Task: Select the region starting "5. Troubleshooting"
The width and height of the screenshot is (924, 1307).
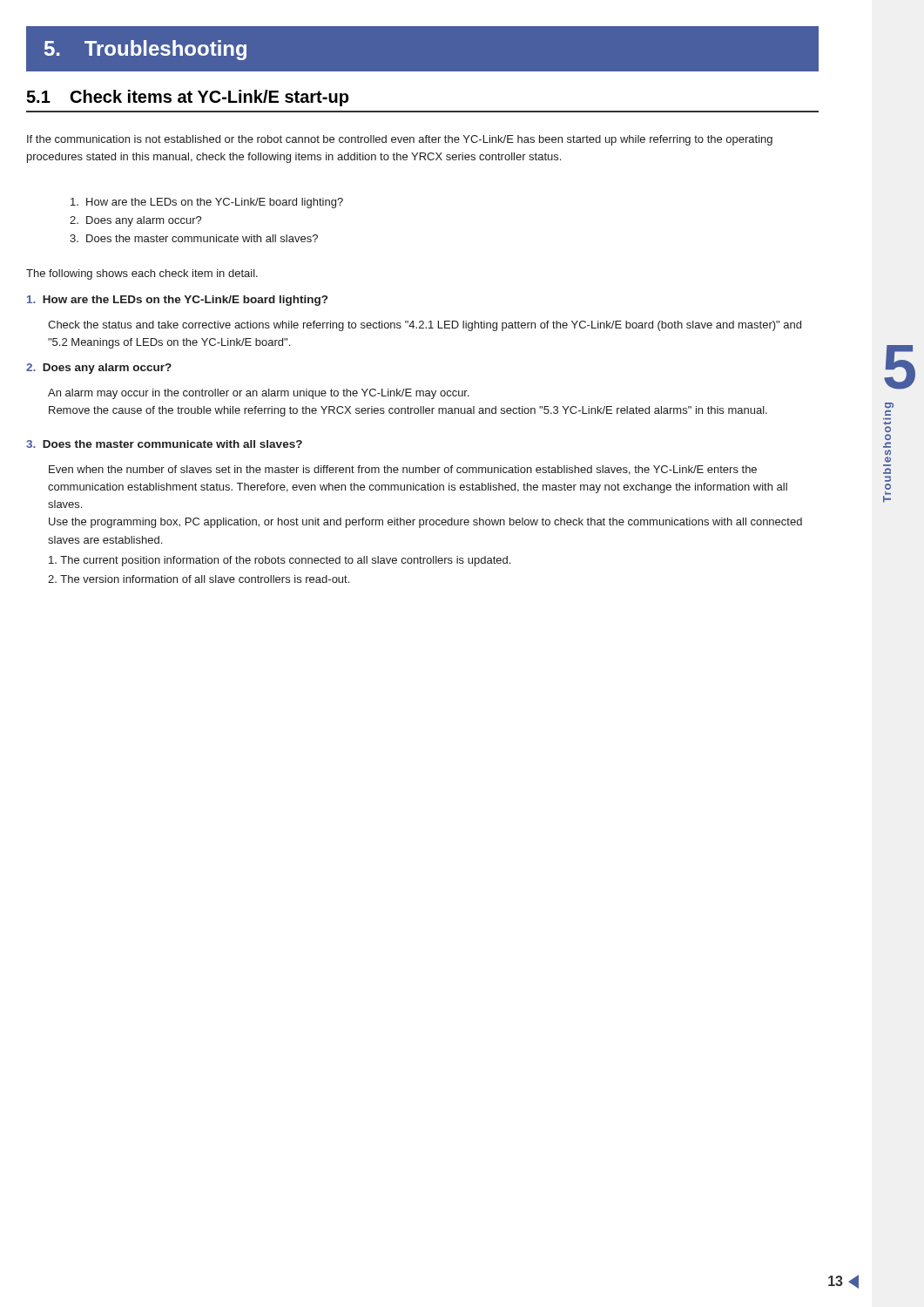Action: click(145, 50)
